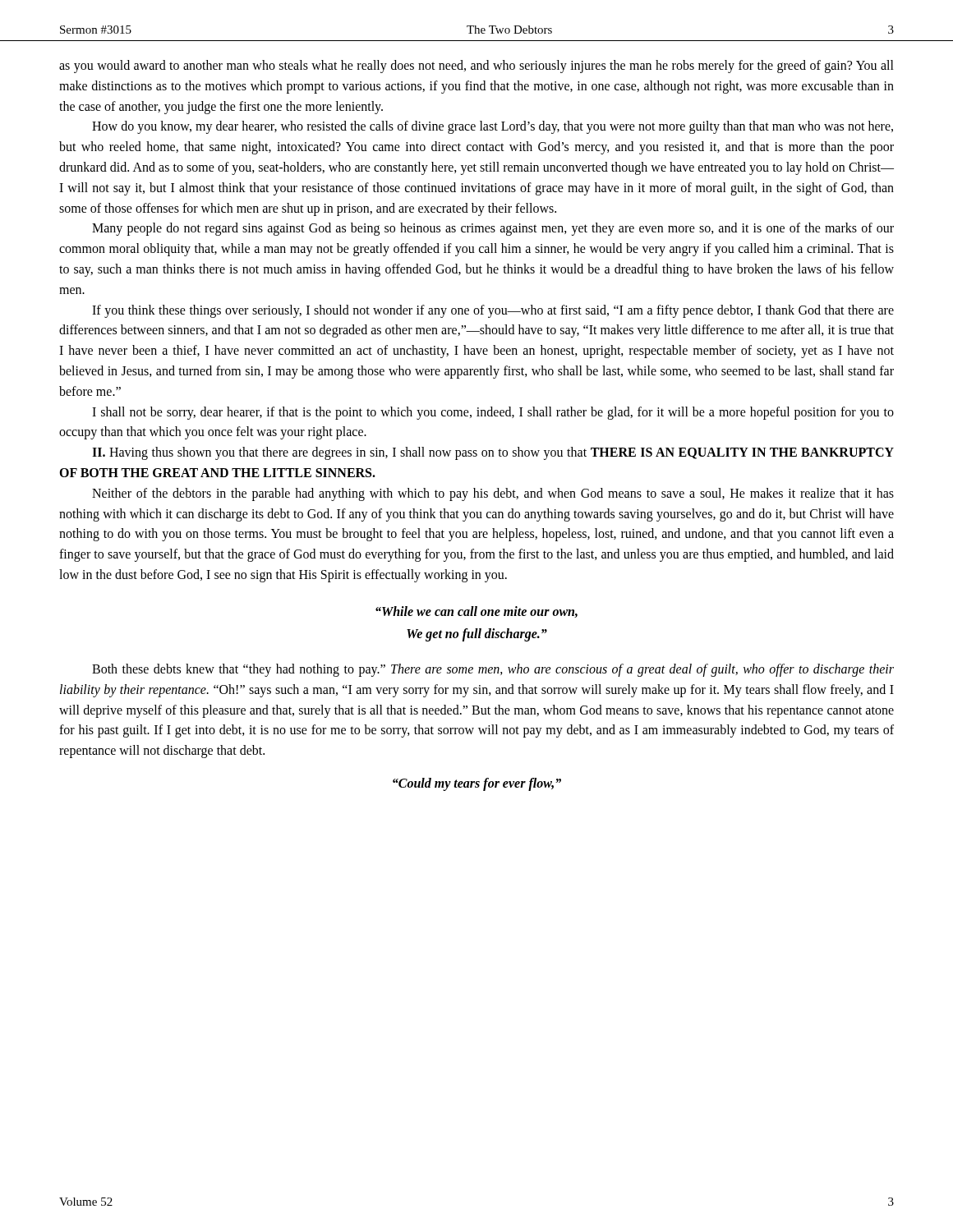
Task: Locate the block of text that opens with "II. Having thus shown"
Action: 476,463
